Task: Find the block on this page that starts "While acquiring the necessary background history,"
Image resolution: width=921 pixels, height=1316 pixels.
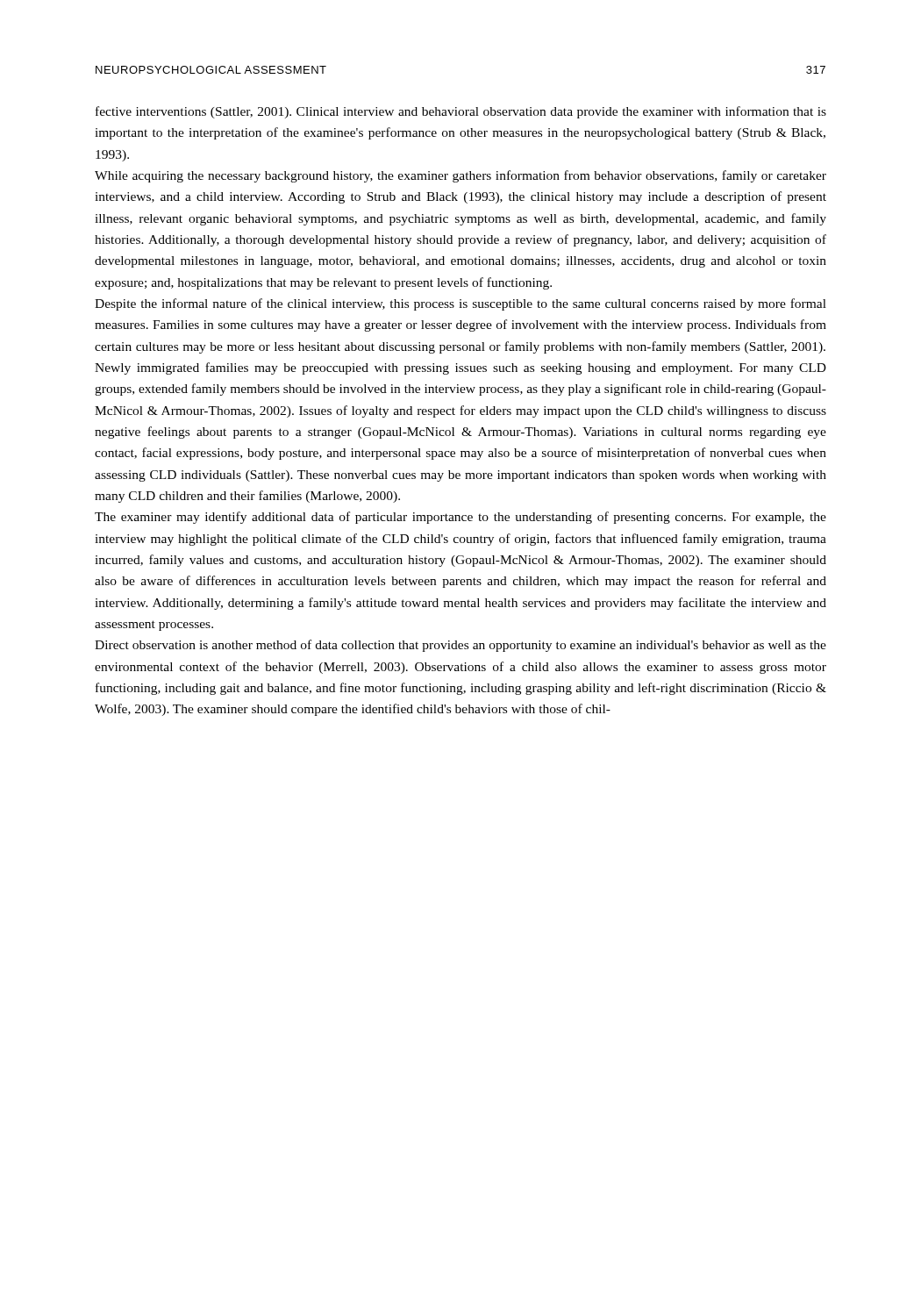Action: click(460, 229)
